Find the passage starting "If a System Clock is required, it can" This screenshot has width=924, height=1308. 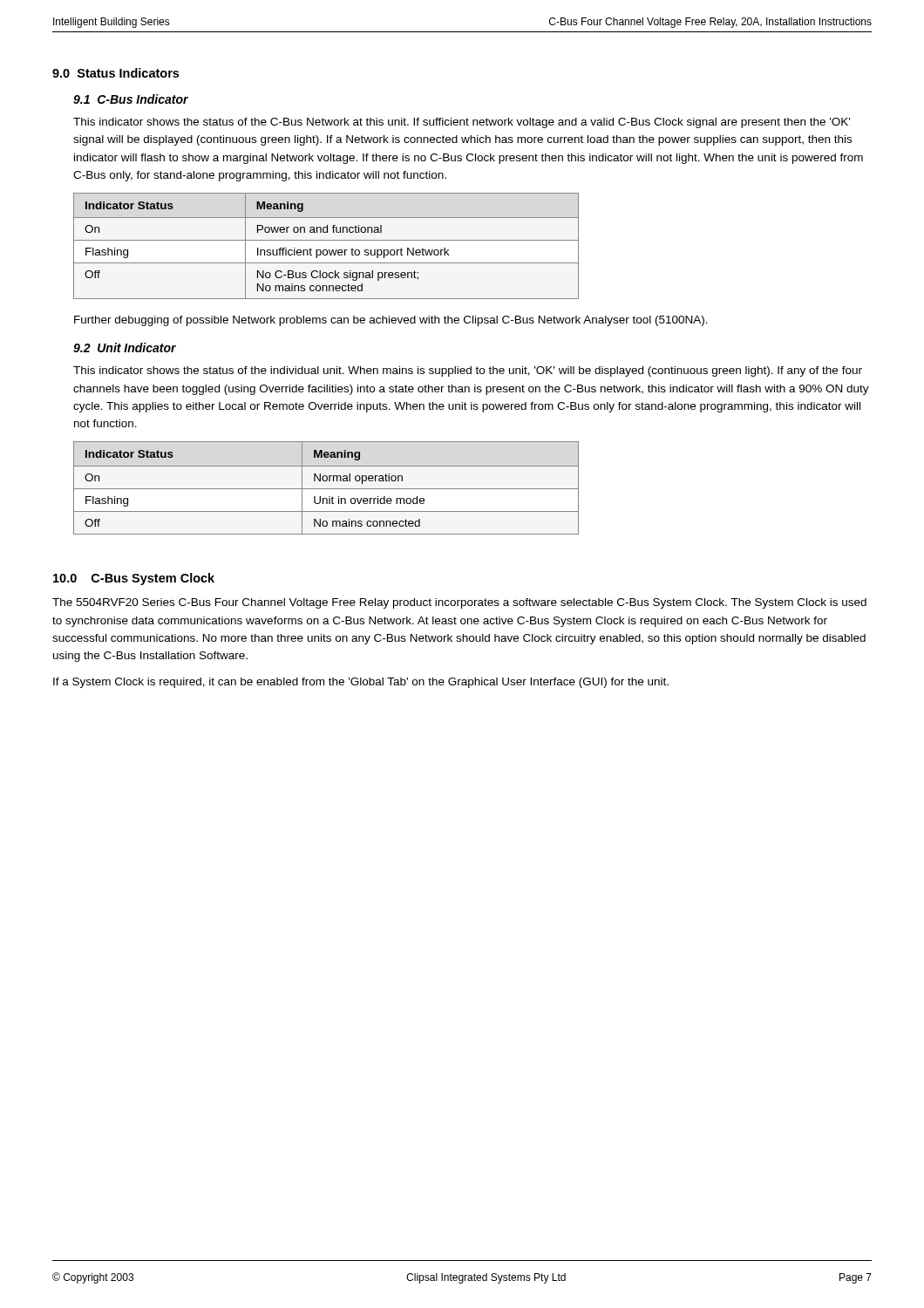[x=361, y=682]
